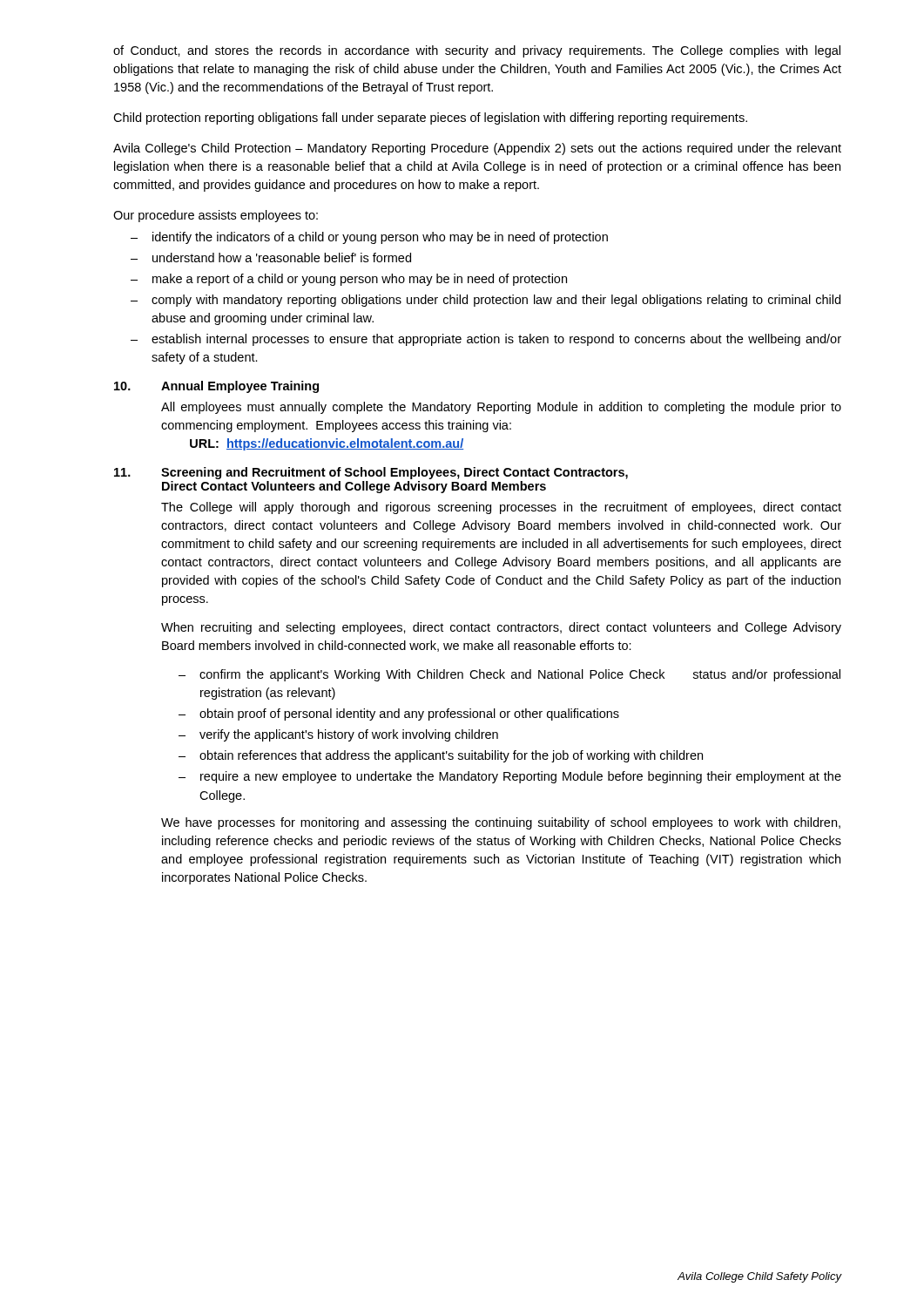Image resolution: width=924 pixels, height=1307 pixels.
Task: Select the text block with the text "Avila College's Child Protection"
Action: pyautogui.click(x=477, y=167)
